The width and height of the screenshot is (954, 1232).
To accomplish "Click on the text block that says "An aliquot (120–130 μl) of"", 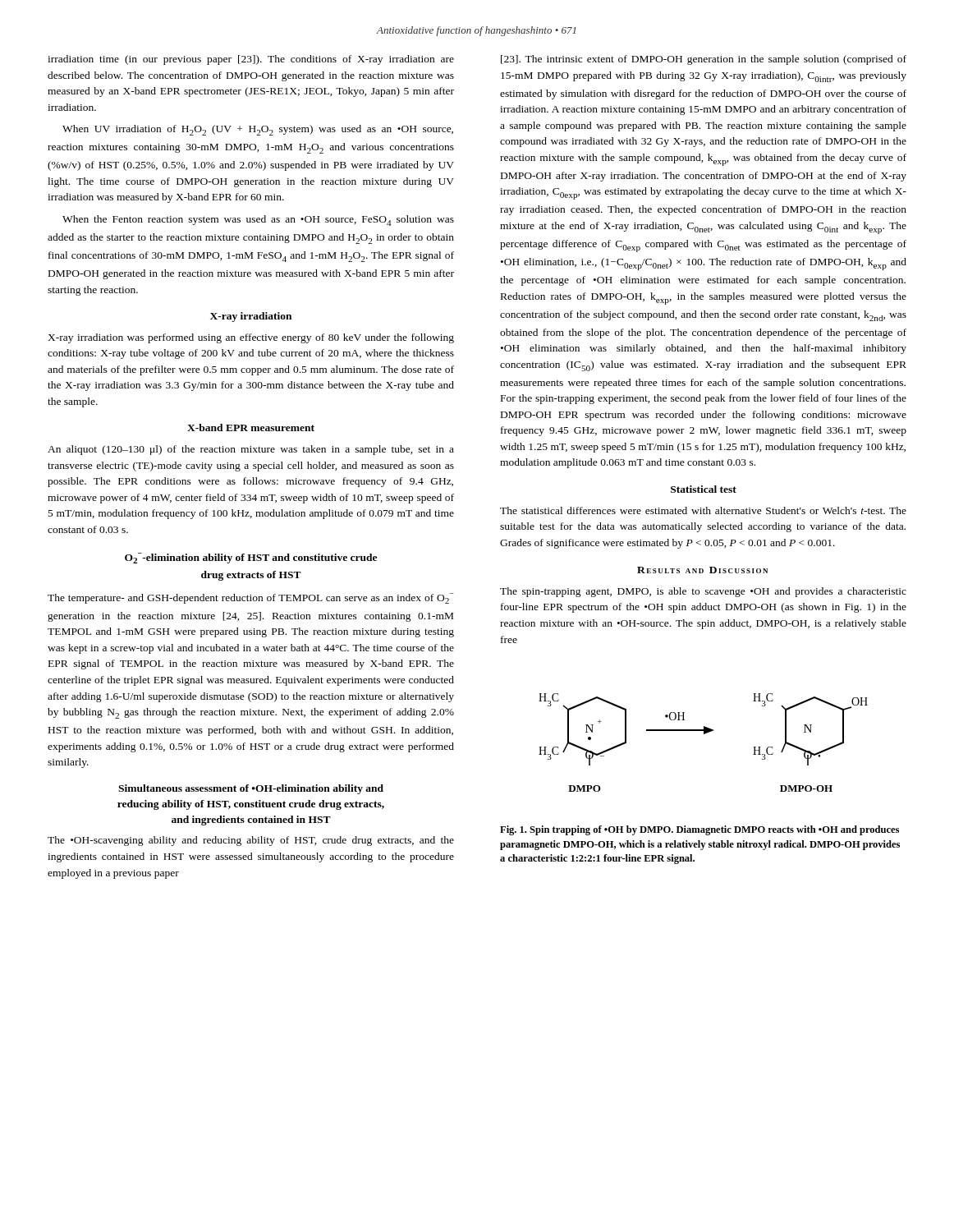I will pos(251,489).
